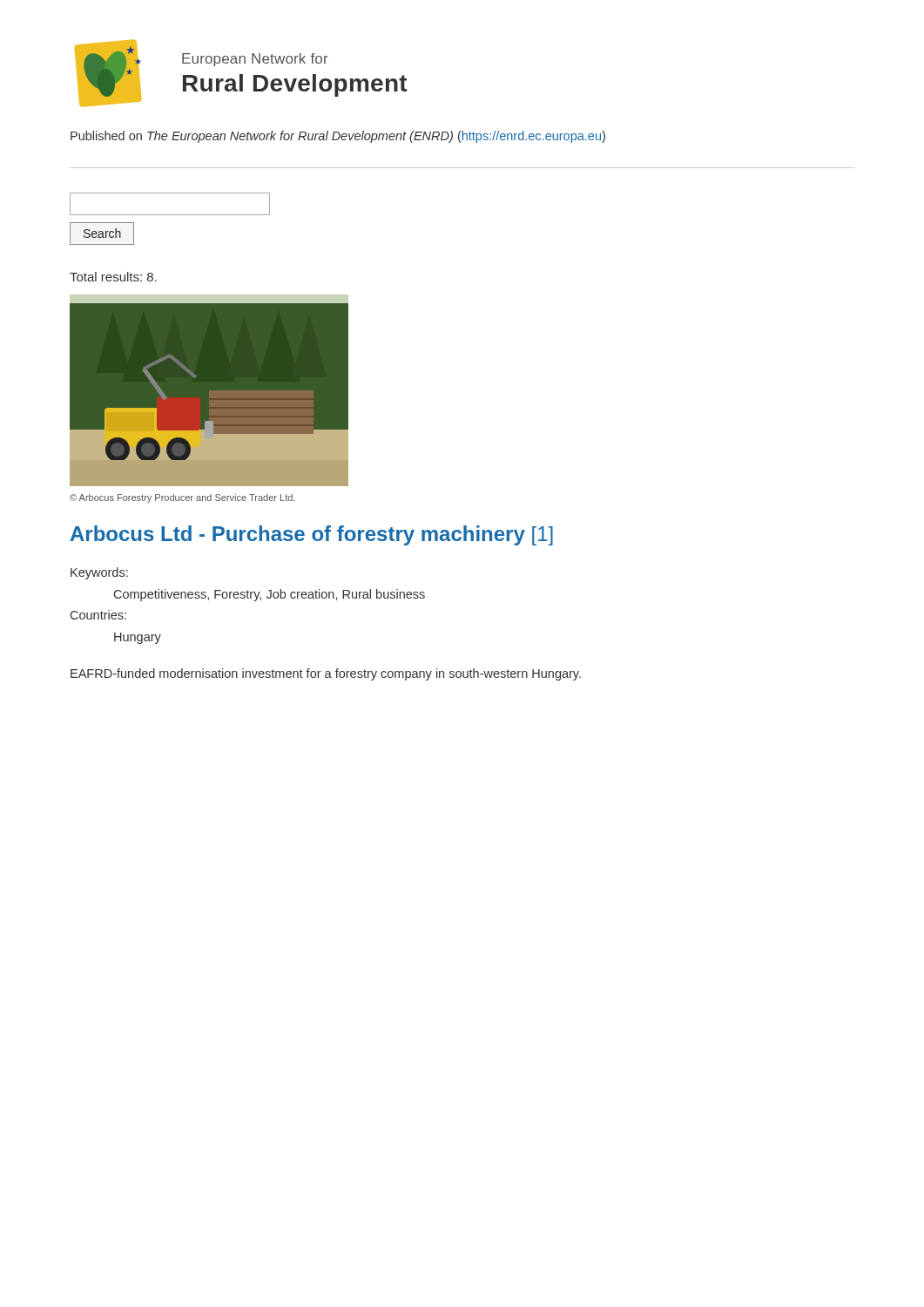This screenshot has height=1307, width=924.
Task: Click on the text block that says "Keywords: Competitiveness, Forestry, Job creation, Rural"
Action: click(99, 573)
